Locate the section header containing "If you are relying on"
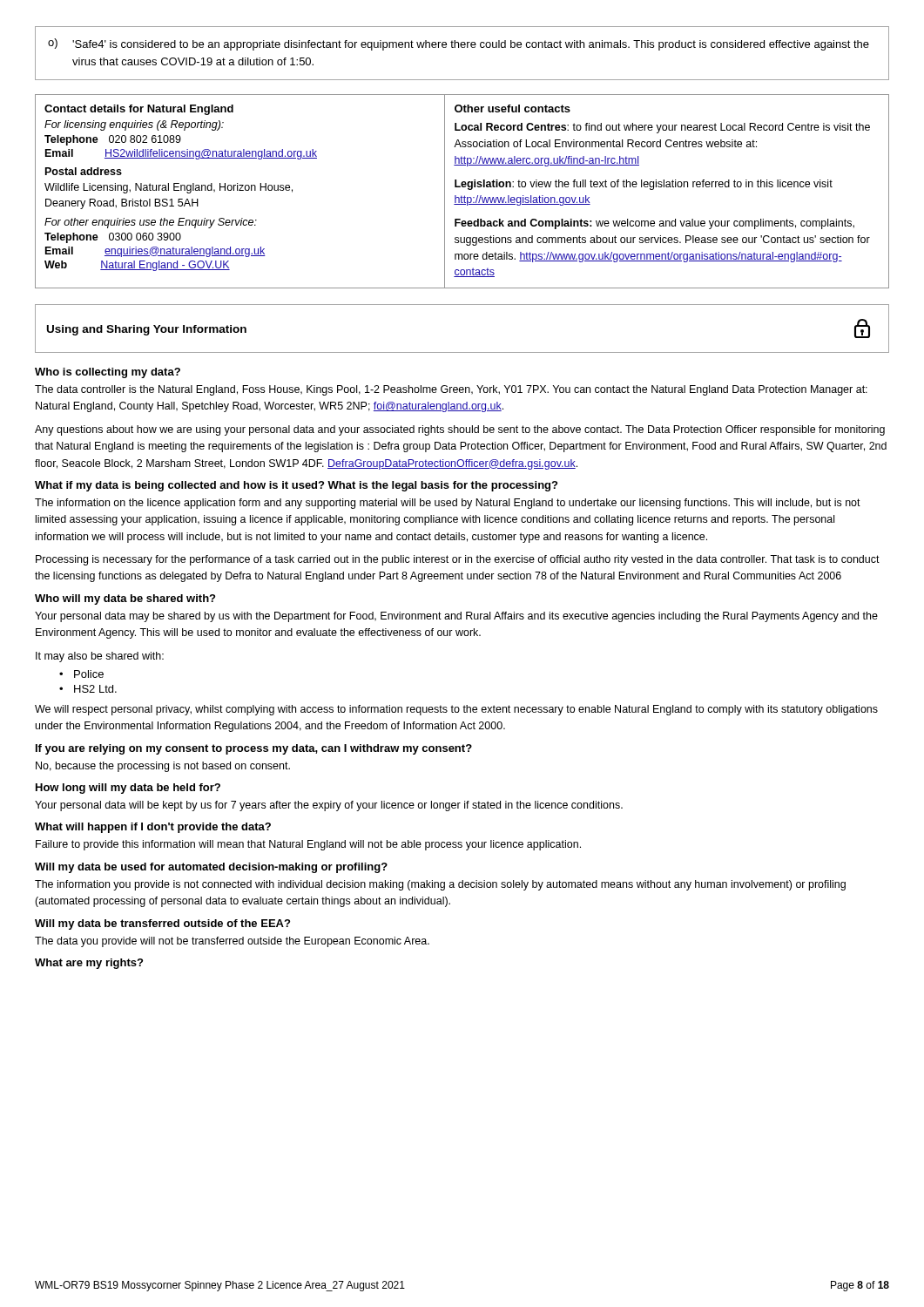Screen dimensions: 1307x924 tap(253, 748)
